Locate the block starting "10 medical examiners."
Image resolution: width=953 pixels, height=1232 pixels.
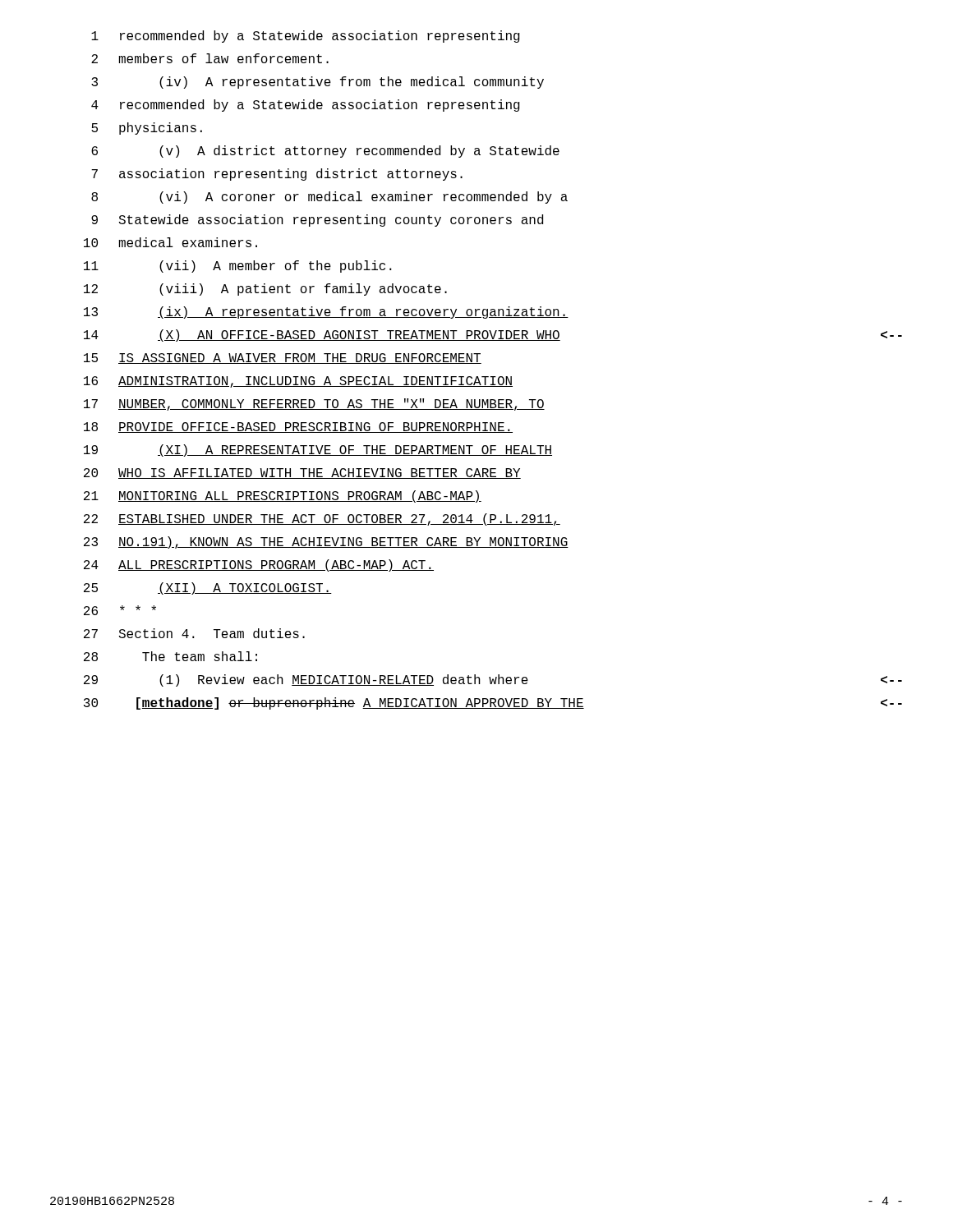170,242
